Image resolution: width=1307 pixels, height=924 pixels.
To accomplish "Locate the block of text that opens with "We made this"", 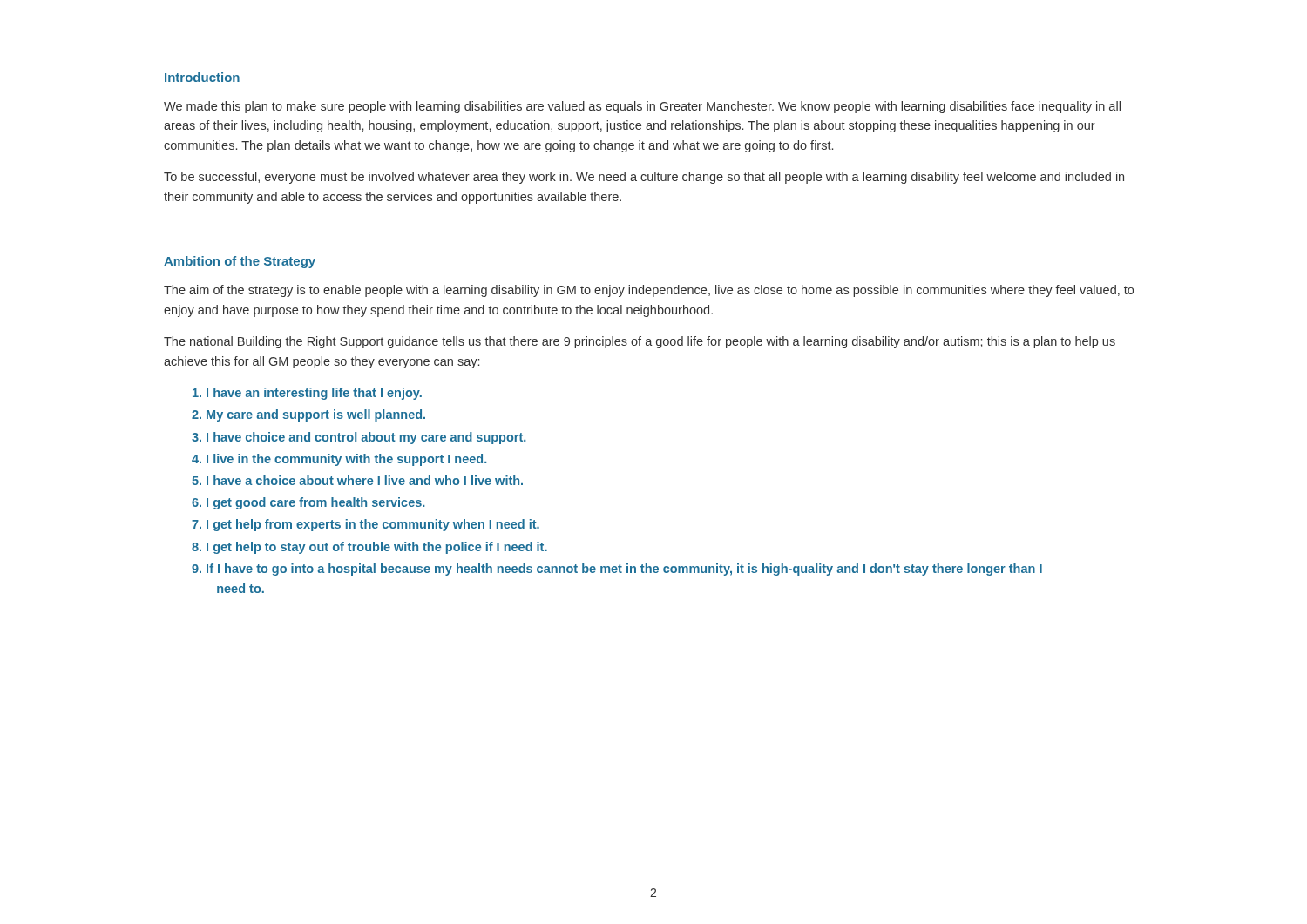I will coord(643,126).
